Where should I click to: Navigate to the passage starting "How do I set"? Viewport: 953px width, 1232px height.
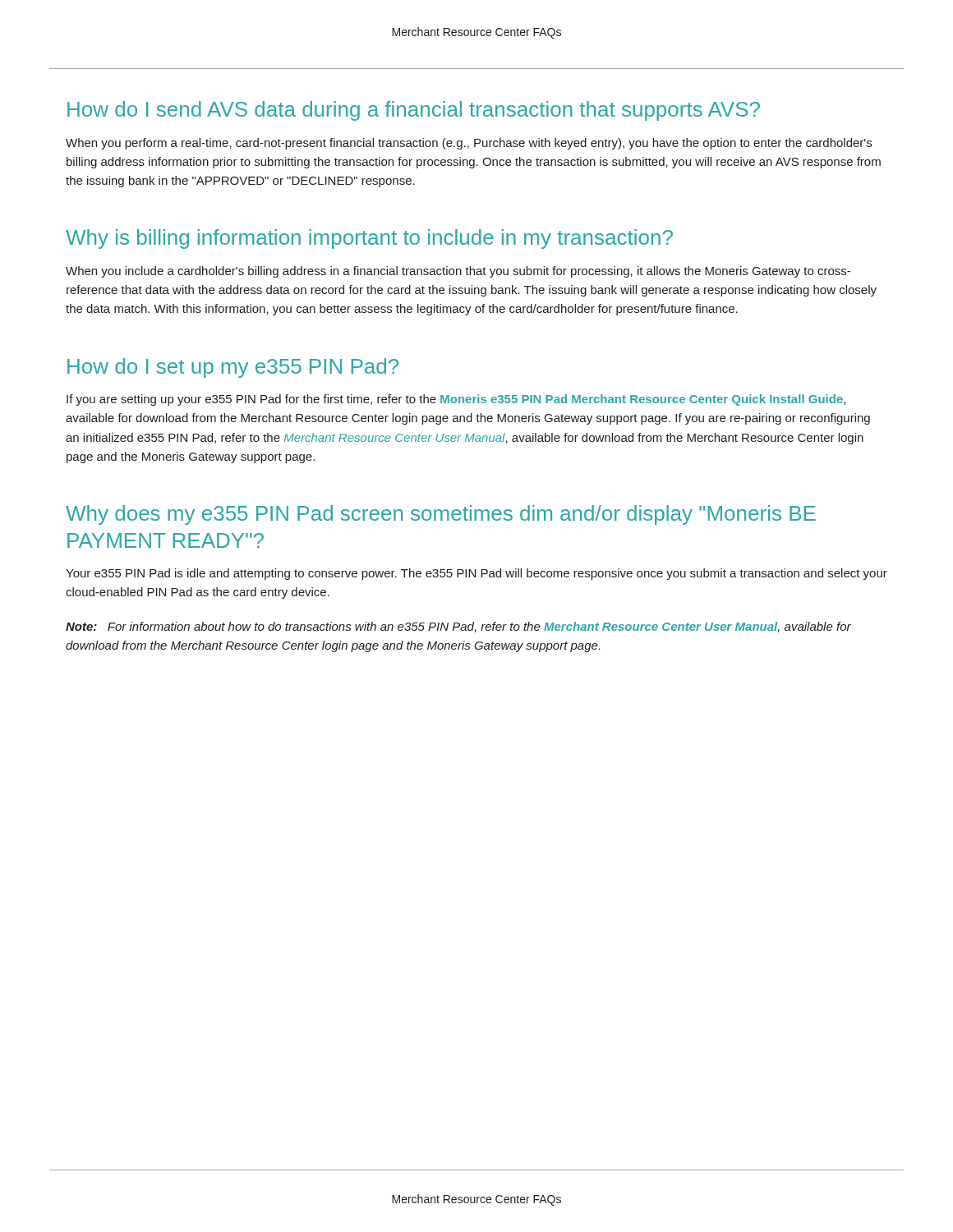pos(233,366)
